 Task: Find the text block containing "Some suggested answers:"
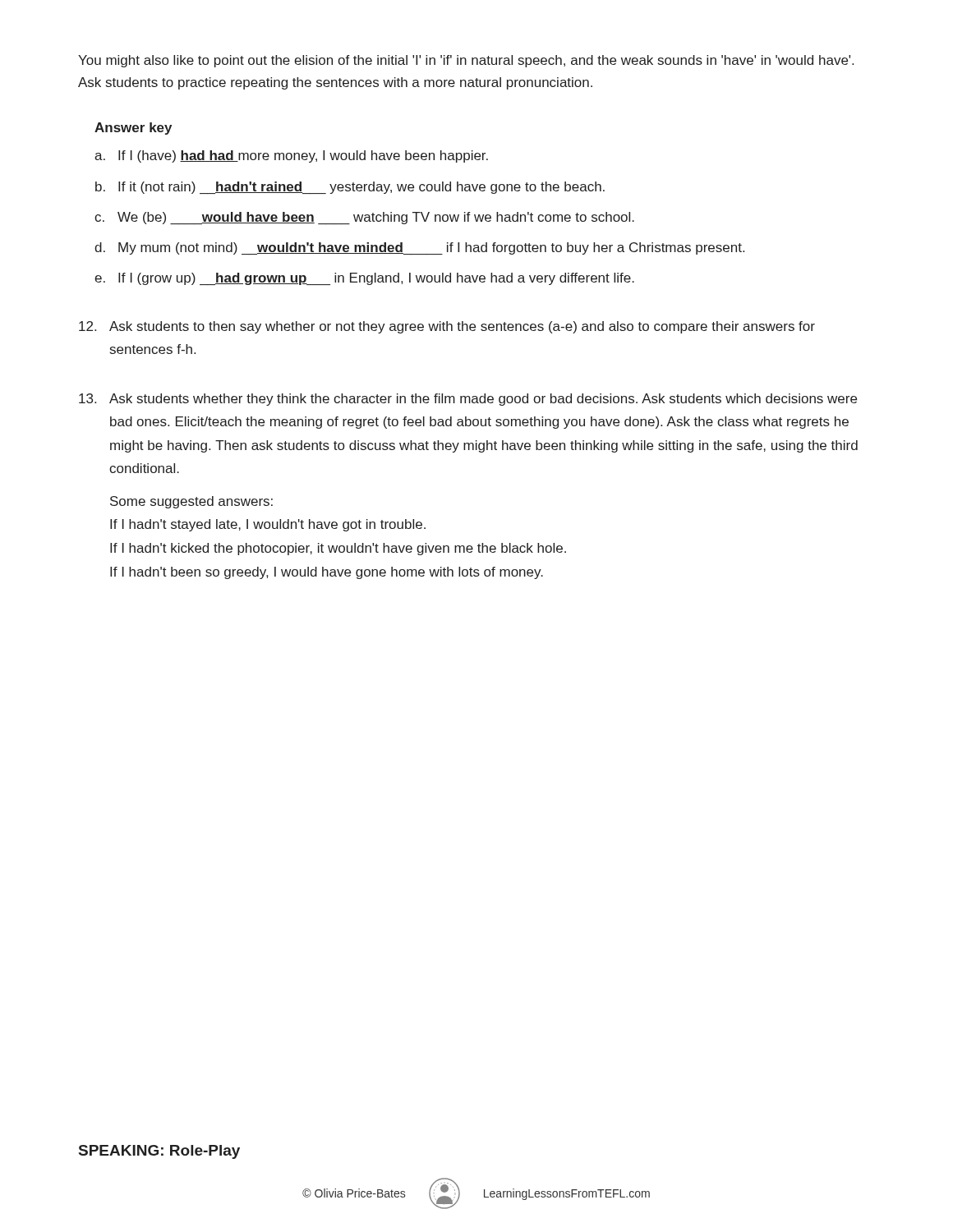(338, 537)
